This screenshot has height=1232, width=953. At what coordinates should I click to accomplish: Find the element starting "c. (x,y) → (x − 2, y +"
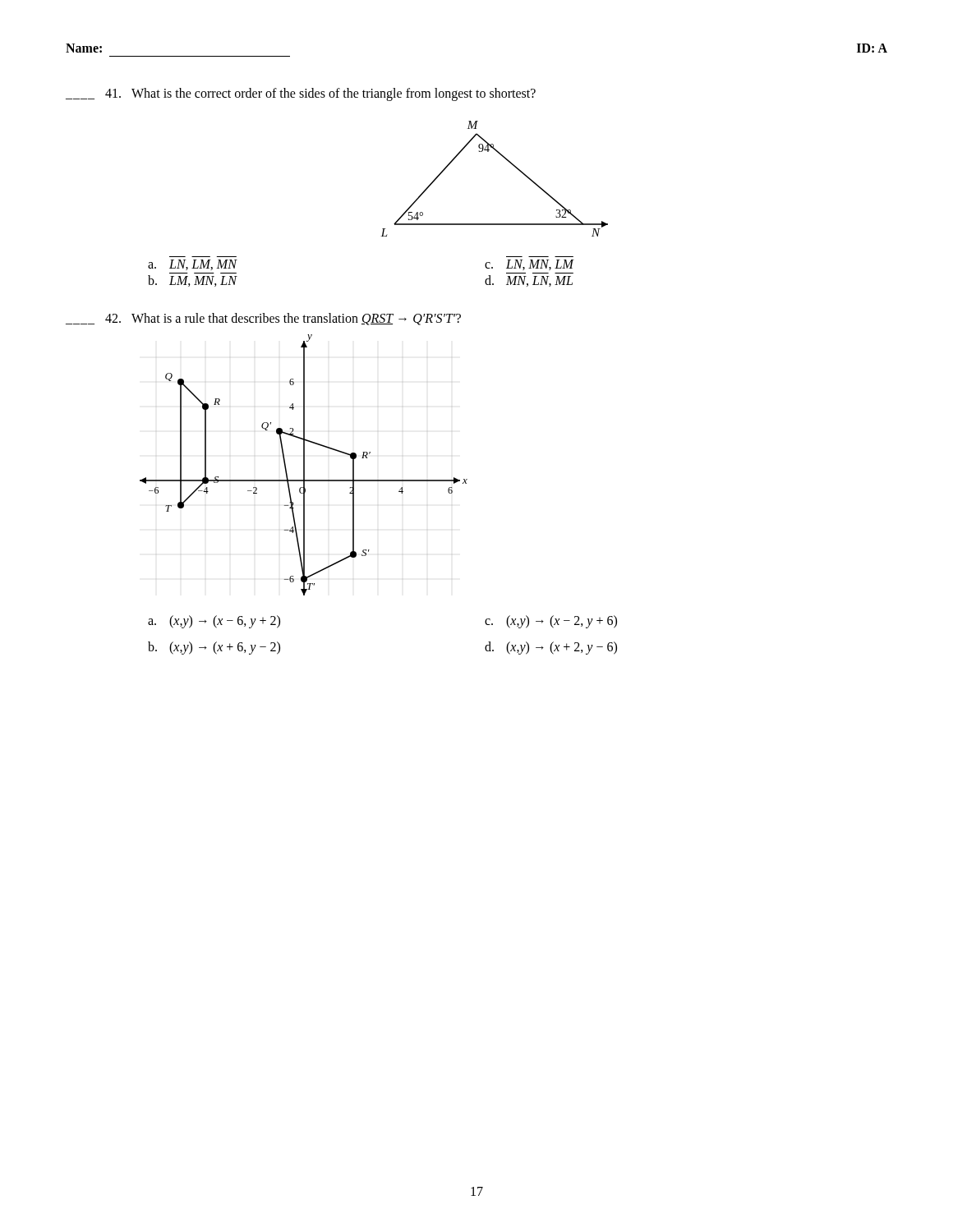pos(551,621)
